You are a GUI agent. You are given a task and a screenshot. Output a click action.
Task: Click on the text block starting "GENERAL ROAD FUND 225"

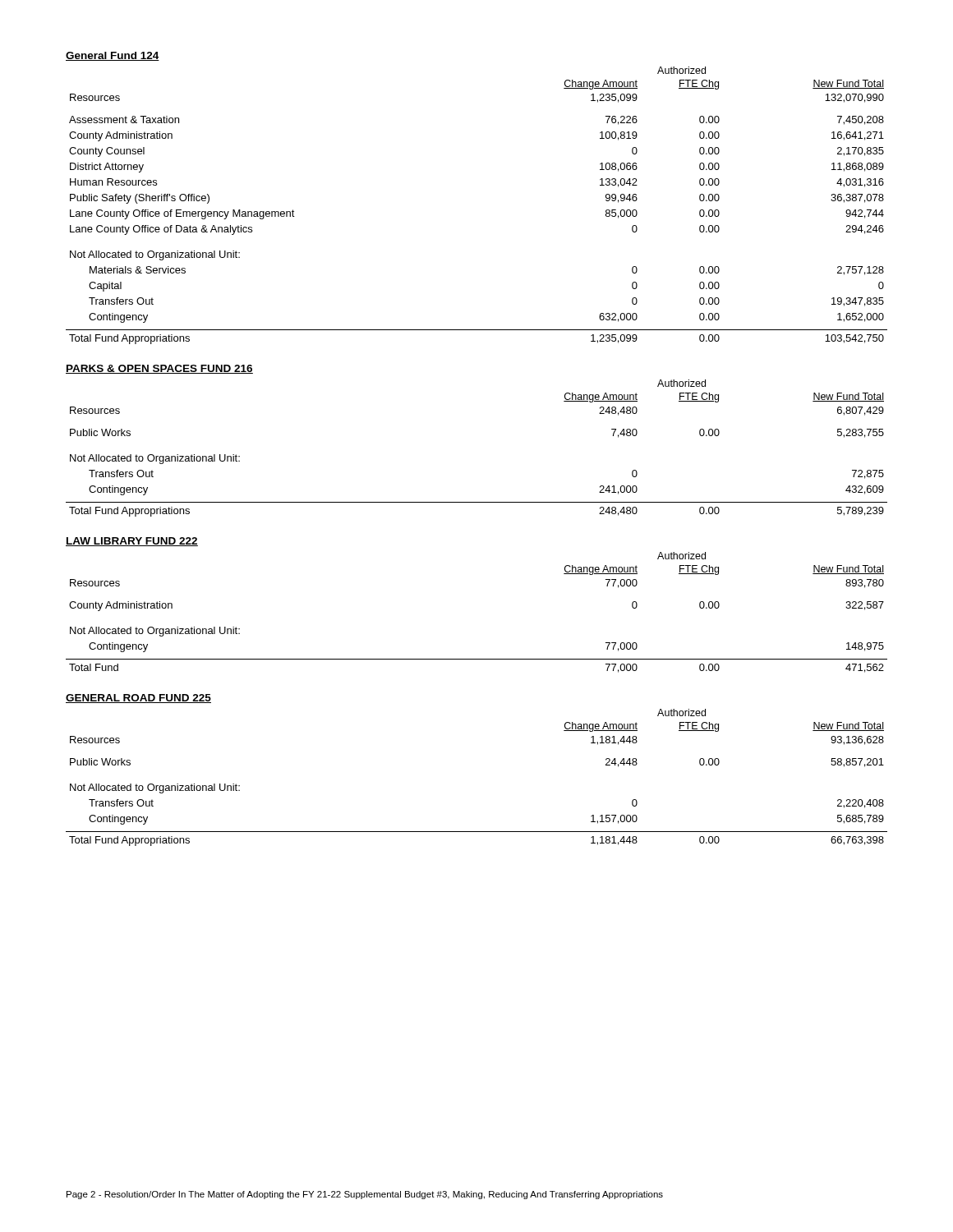(138, 698)
